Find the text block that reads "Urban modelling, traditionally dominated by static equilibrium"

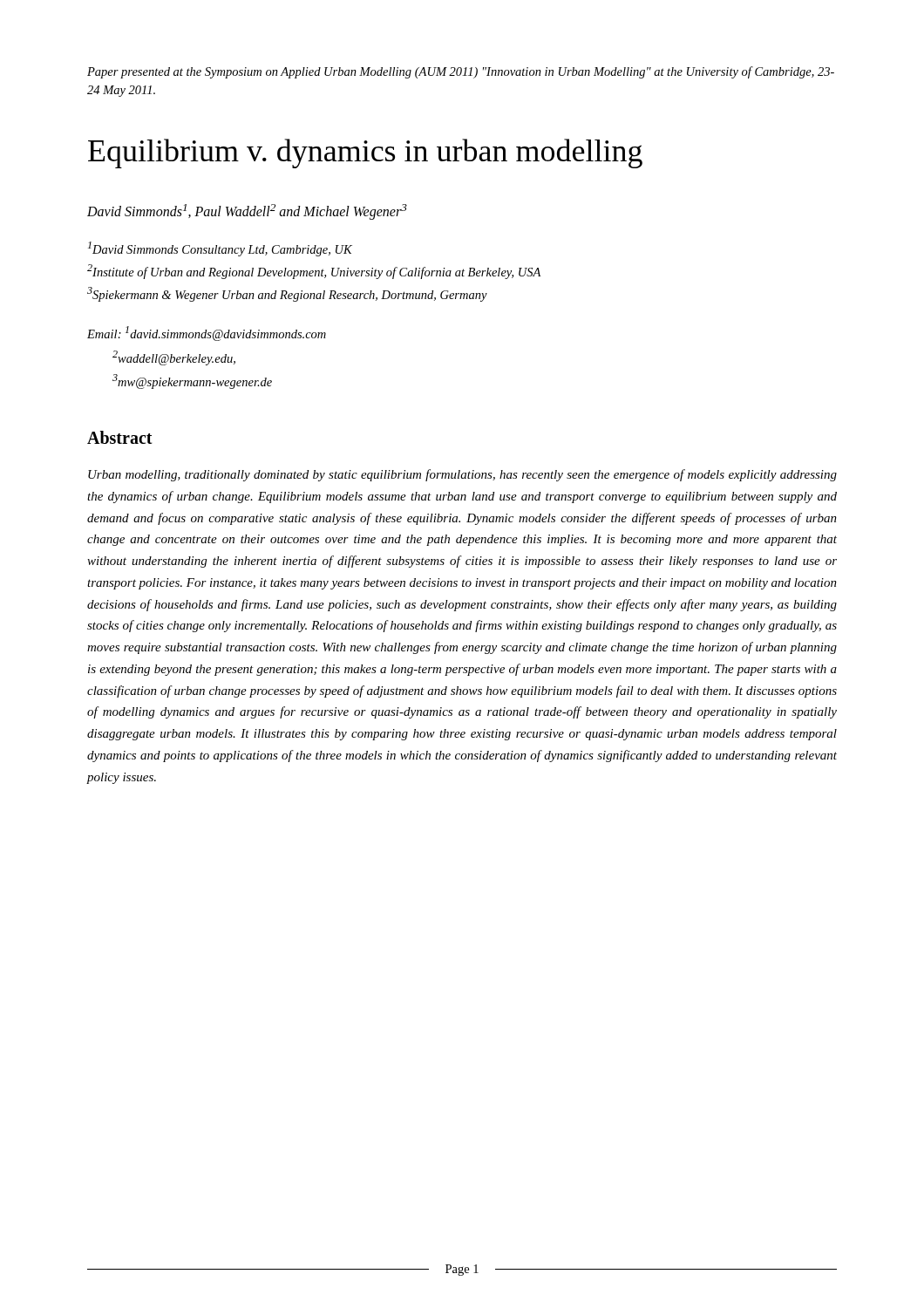click(x=462, y=625)
